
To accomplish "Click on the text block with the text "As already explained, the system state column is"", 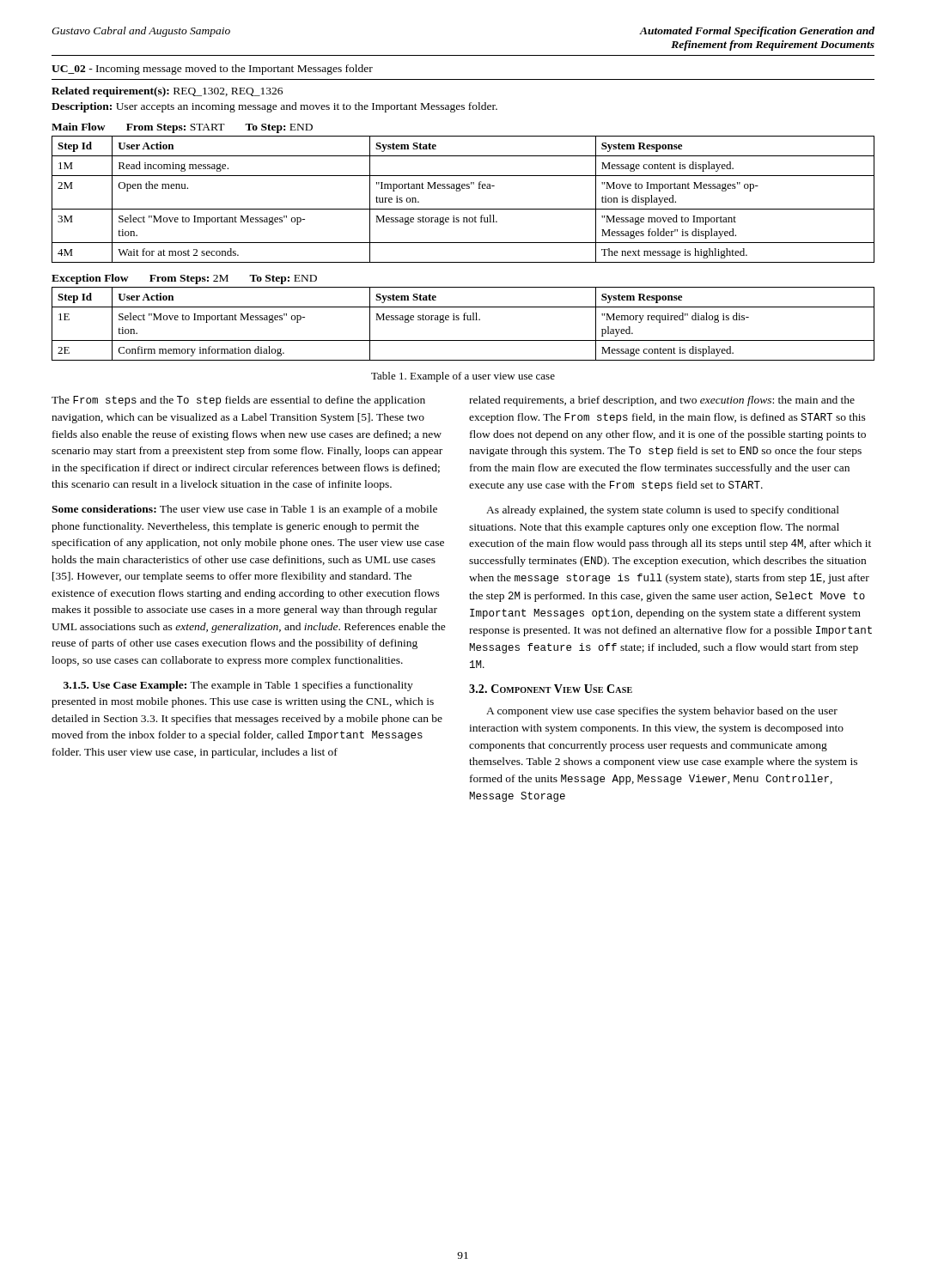I will [x=672, y=587].
